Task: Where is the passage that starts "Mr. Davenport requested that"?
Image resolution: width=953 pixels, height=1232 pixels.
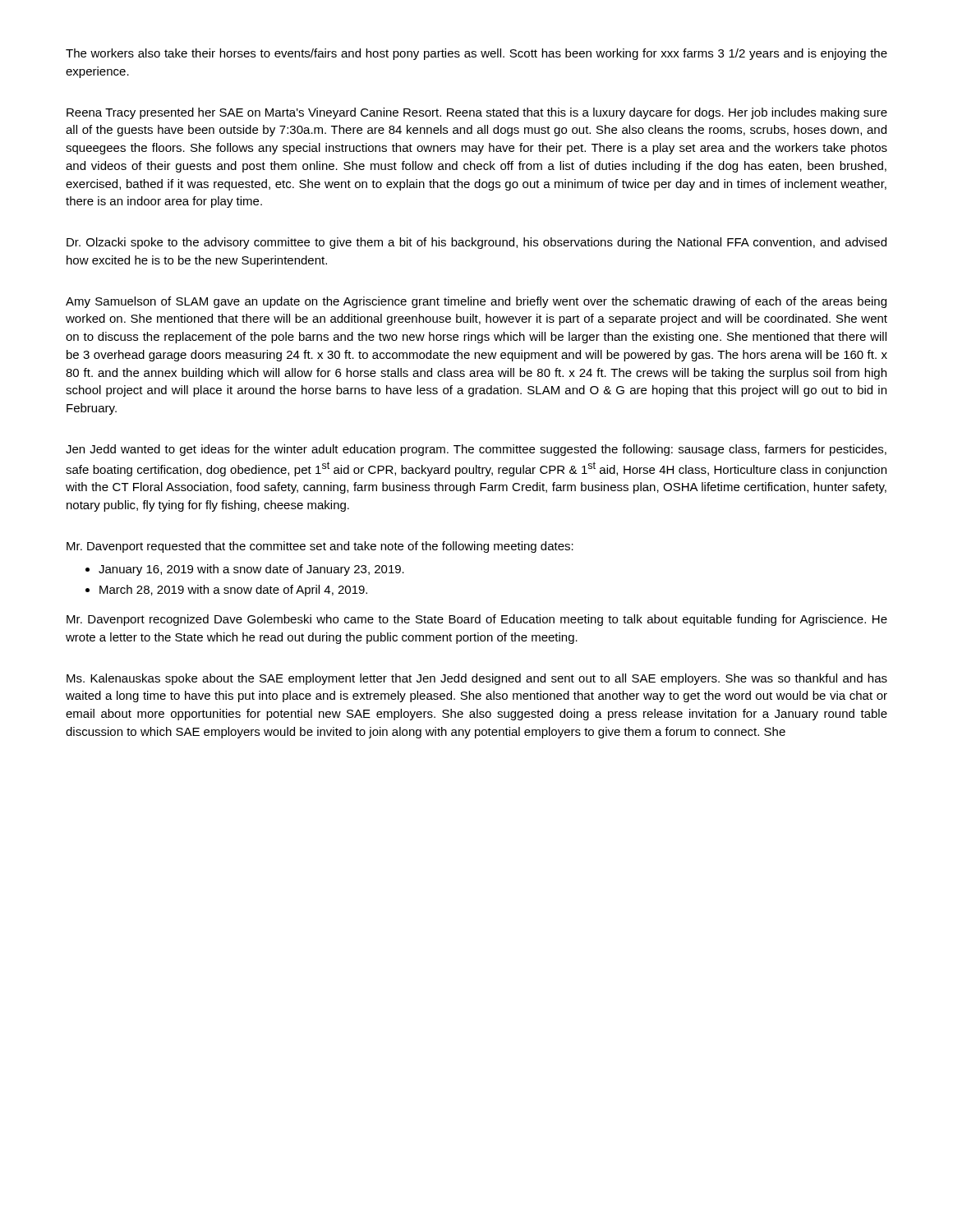Action: click(x=476, y=546)
